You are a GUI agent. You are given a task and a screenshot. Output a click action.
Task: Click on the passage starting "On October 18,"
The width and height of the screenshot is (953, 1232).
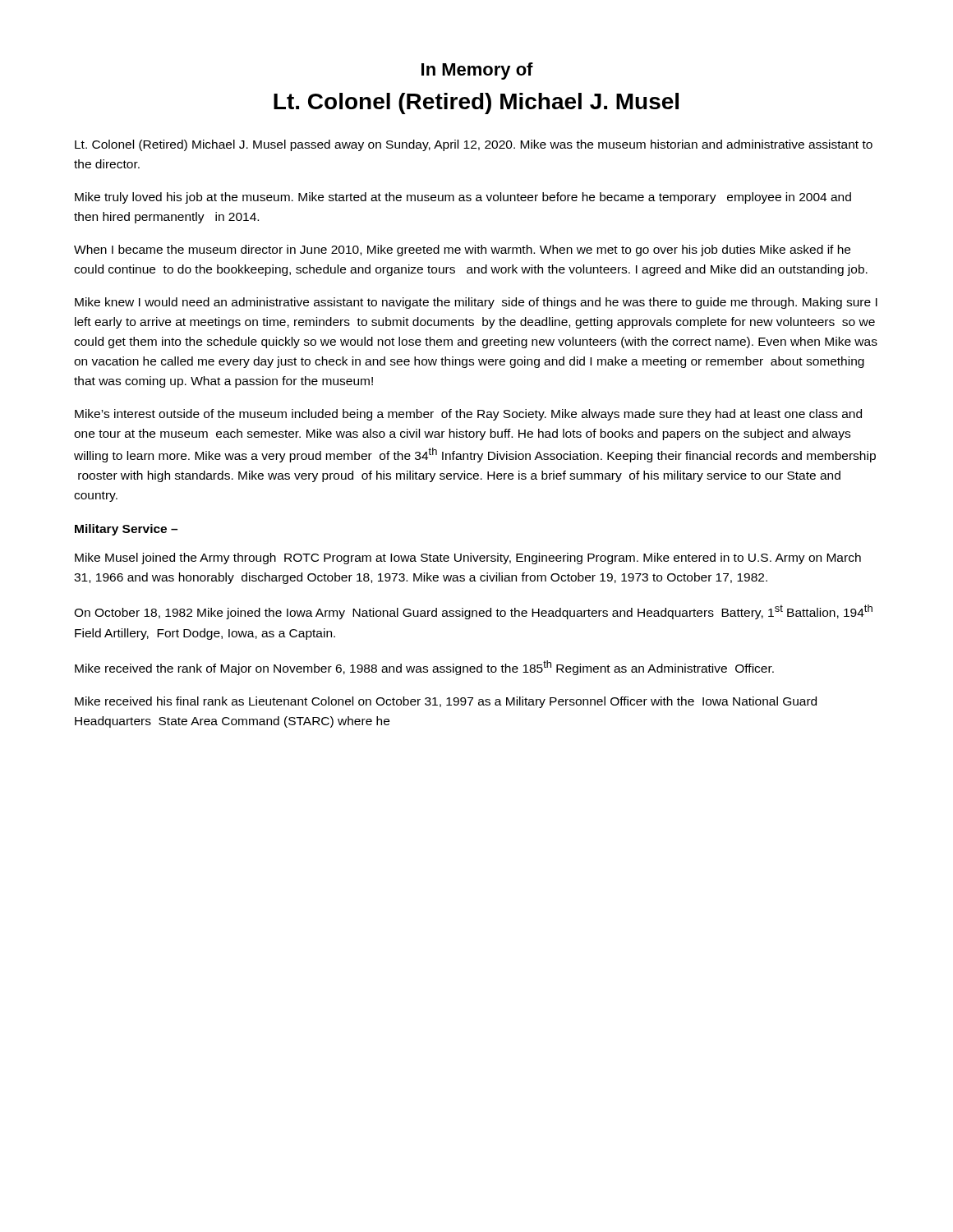(473, 621)
